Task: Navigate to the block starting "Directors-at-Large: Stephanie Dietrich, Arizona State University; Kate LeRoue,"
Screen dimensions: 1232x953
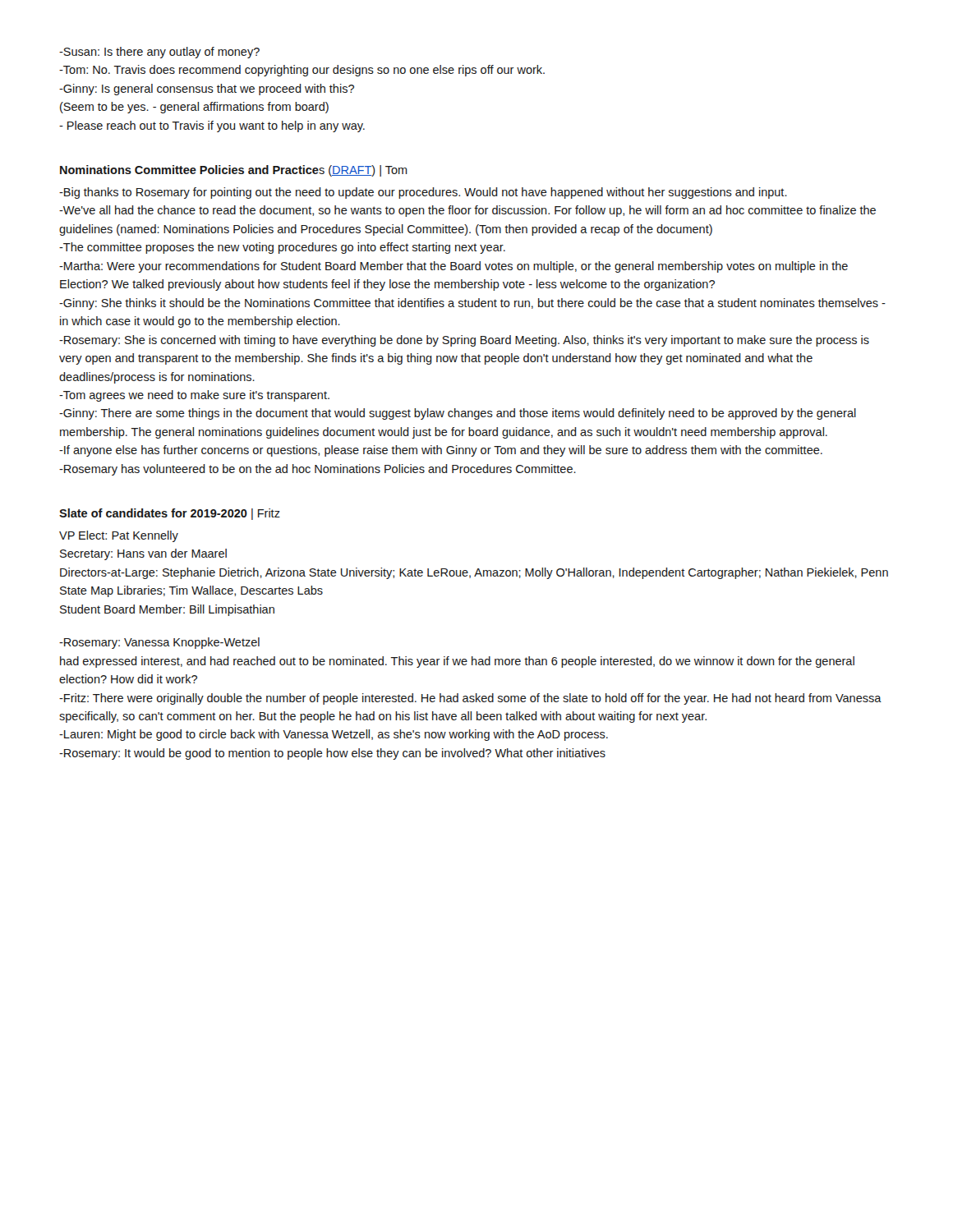Action: click(474, 581)
